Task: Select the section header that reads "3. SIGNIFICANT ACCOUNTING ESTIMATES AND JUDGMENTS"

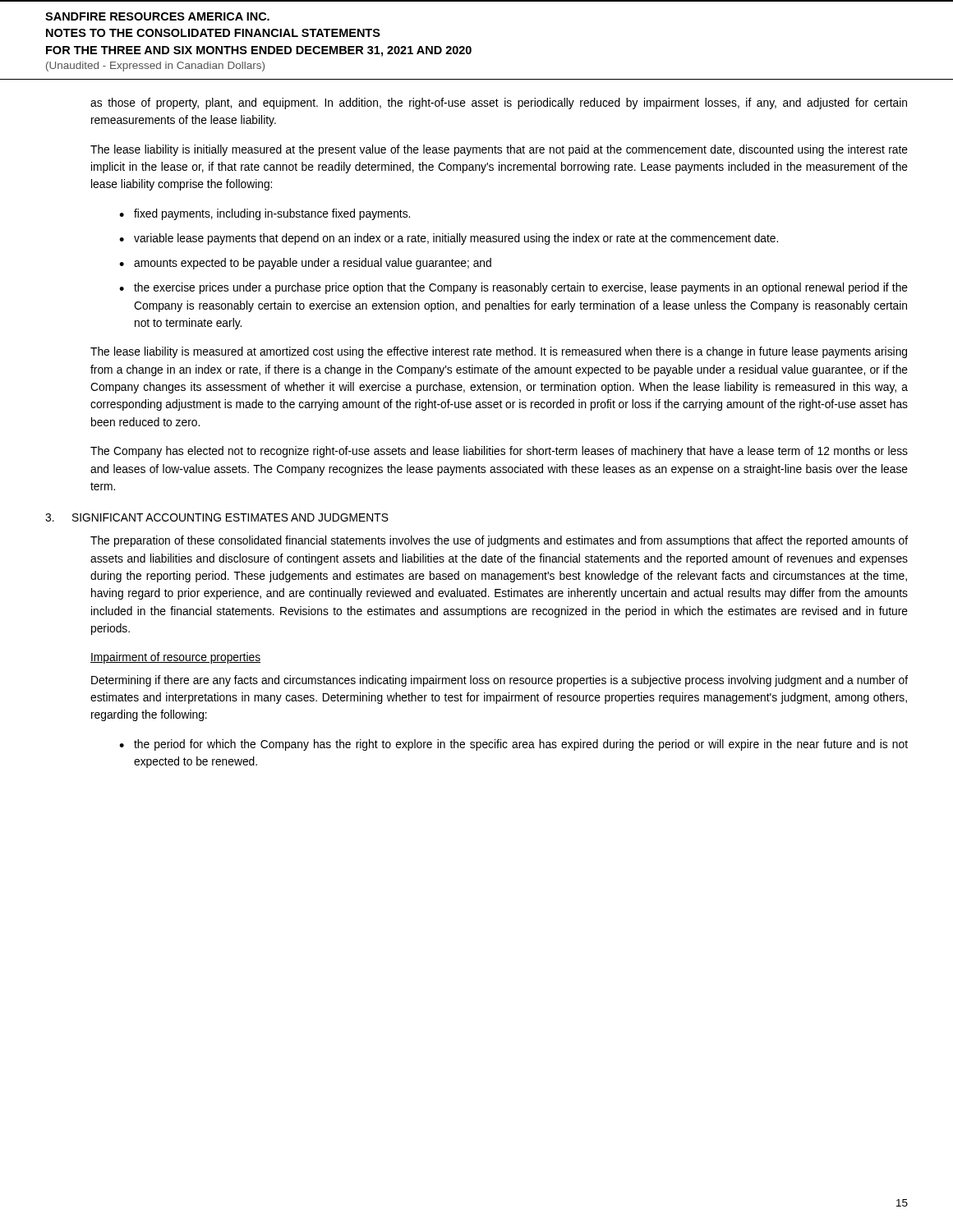Action: pos(217,518)
